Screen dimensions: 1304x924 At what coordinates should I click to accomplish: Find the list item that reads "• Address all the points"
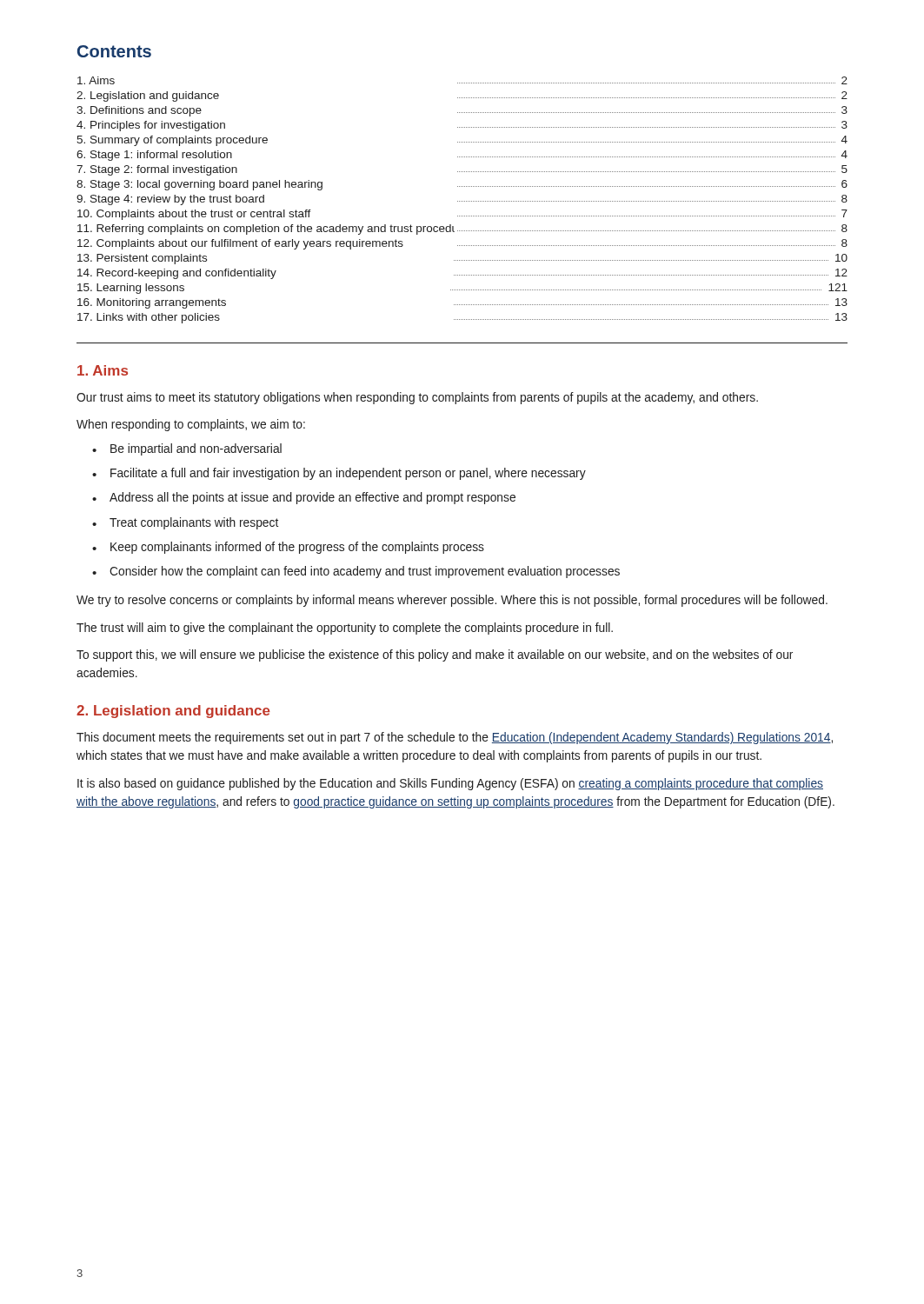470,499
